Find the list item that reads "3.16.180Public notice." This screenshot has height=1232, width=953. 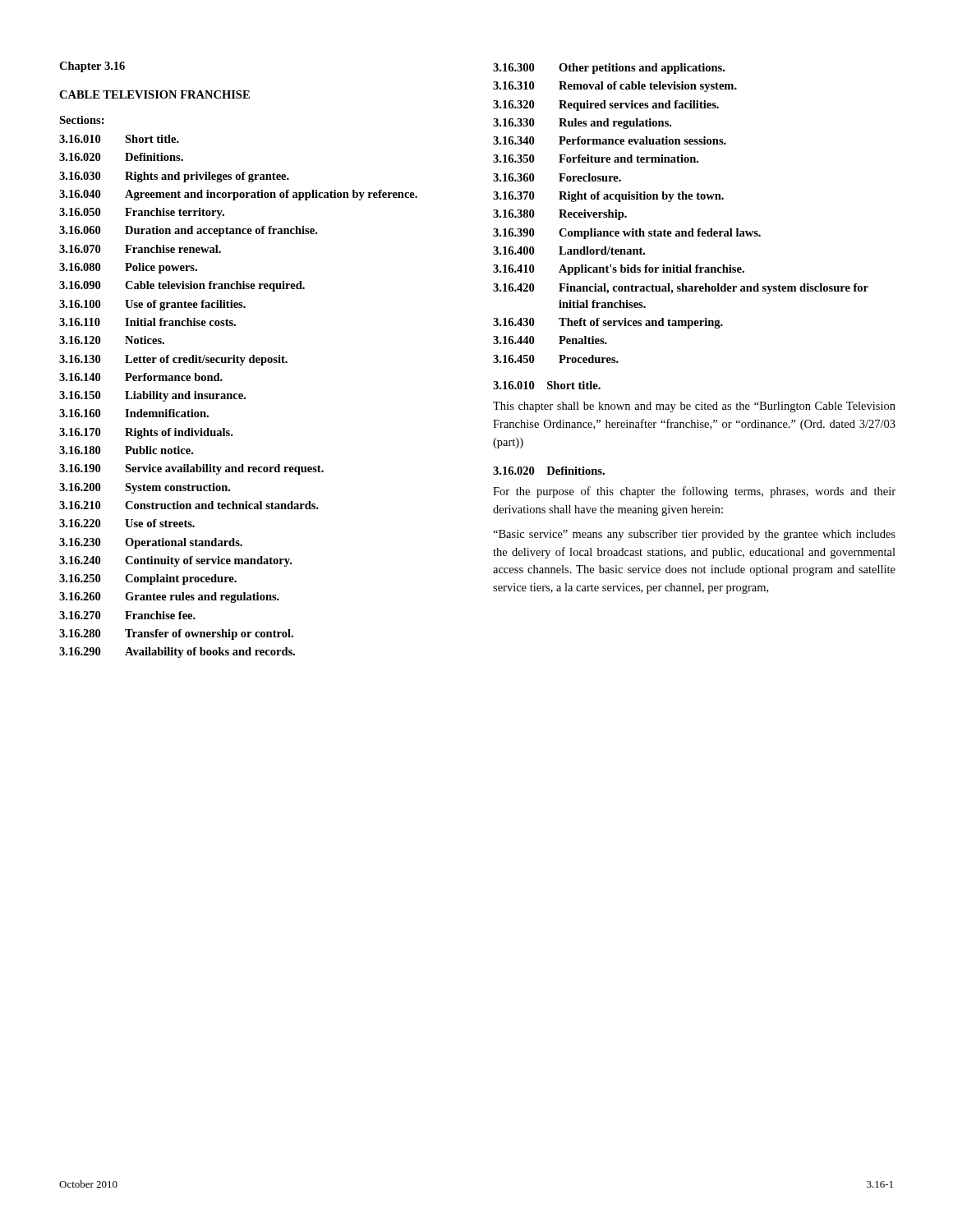tap(126, 450)
